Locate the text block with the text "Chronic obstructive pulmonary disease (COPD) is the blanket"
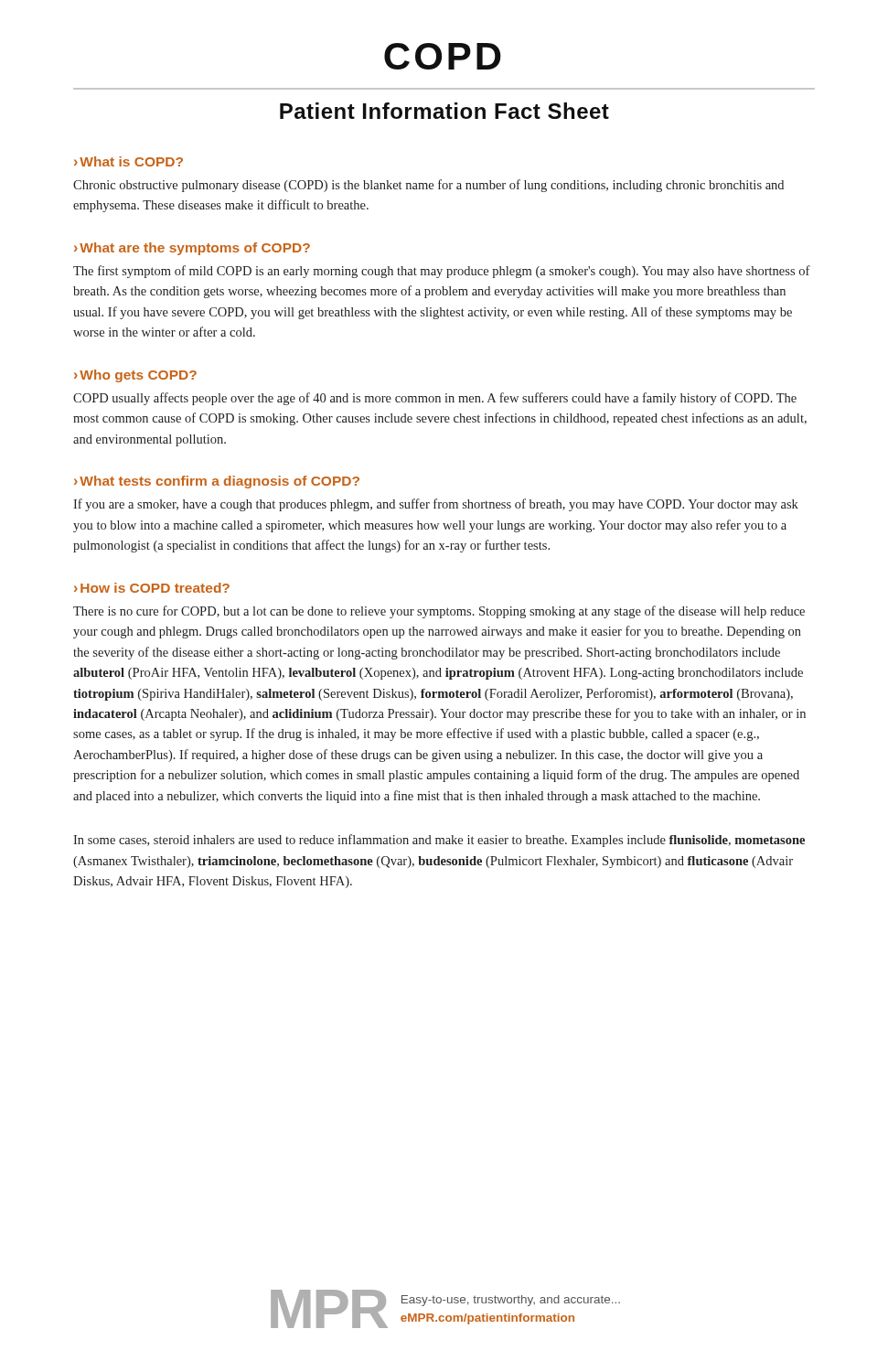Viewport: 888px width, 1372px height. [444, 195]
